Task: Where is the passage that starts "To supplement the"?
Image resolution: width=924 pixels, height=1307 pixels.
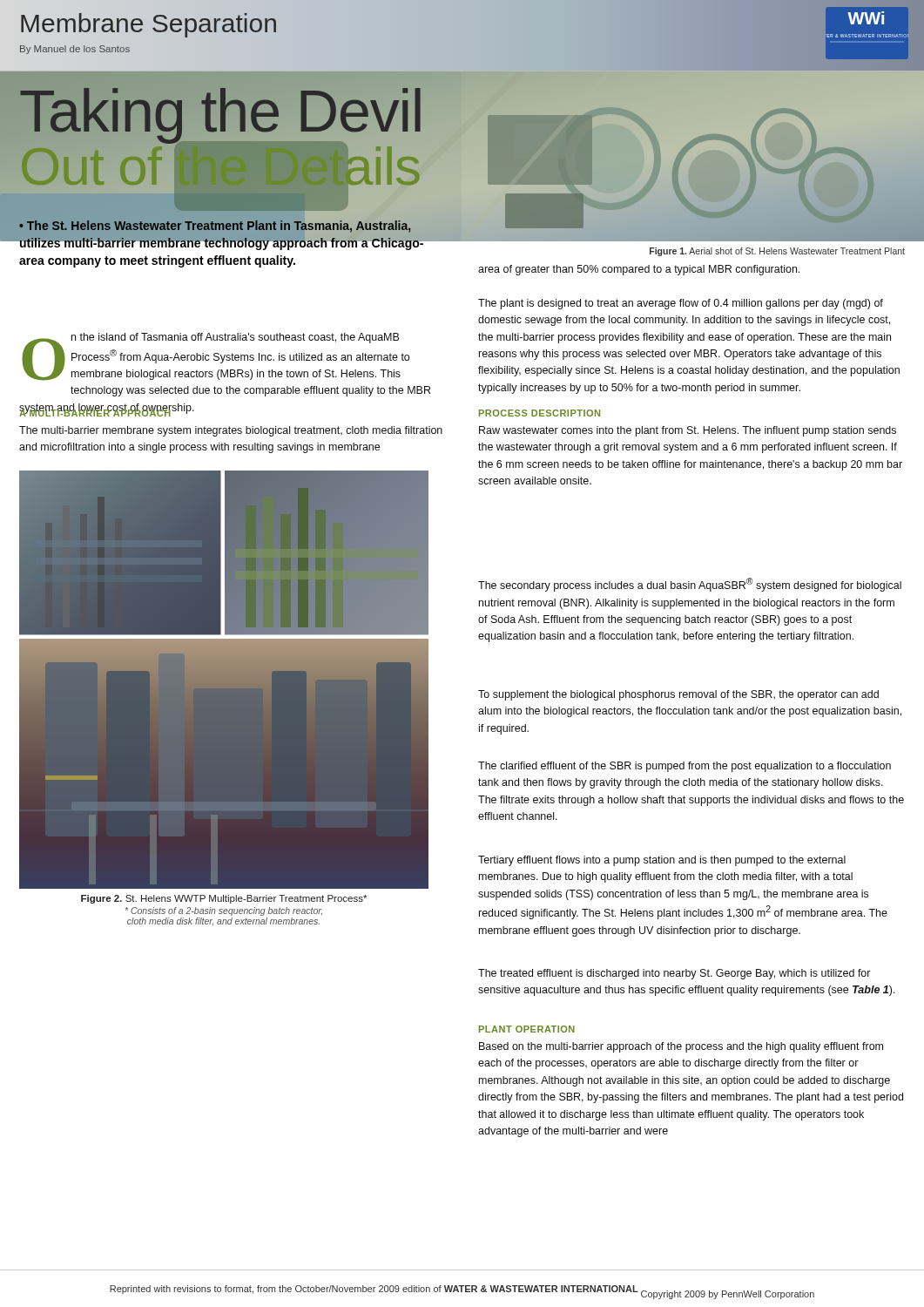Action: [x=690, y=711]
